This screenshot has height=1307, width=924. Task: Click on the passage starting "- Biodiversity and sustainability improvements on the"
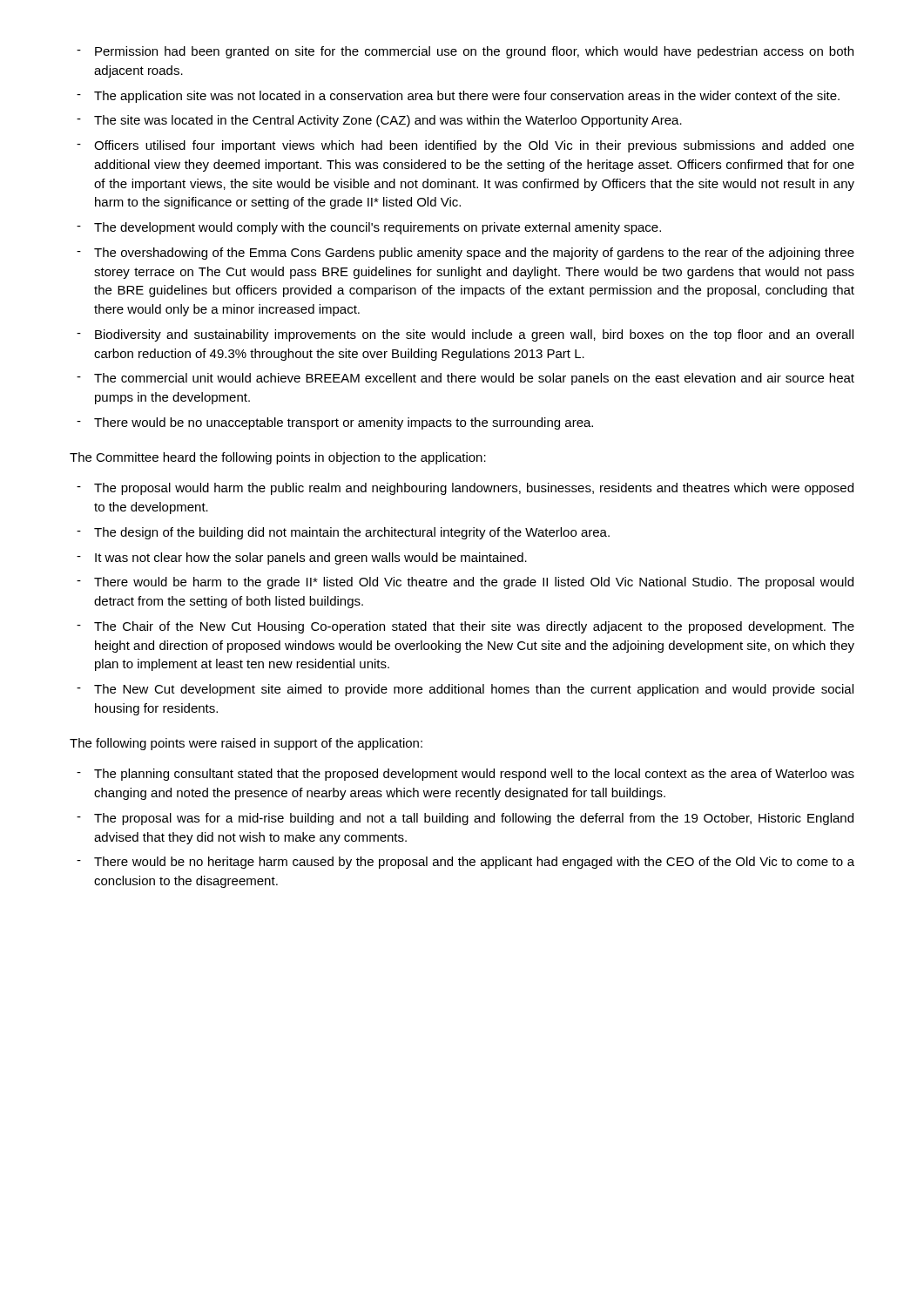point(462,344)
